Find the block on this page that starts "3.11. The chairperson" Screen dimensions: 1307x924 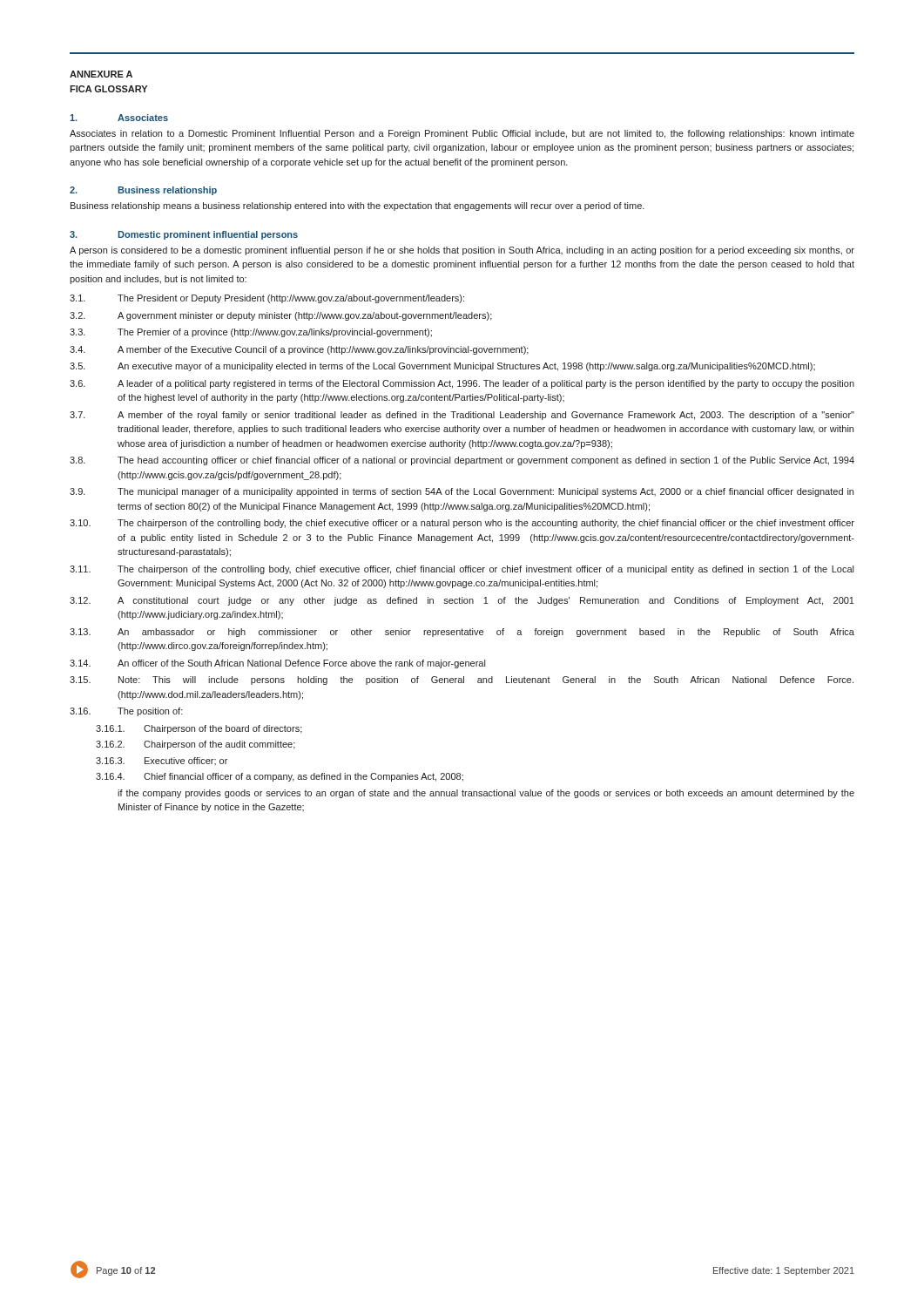pyautogui.click(x=462, y=576)
